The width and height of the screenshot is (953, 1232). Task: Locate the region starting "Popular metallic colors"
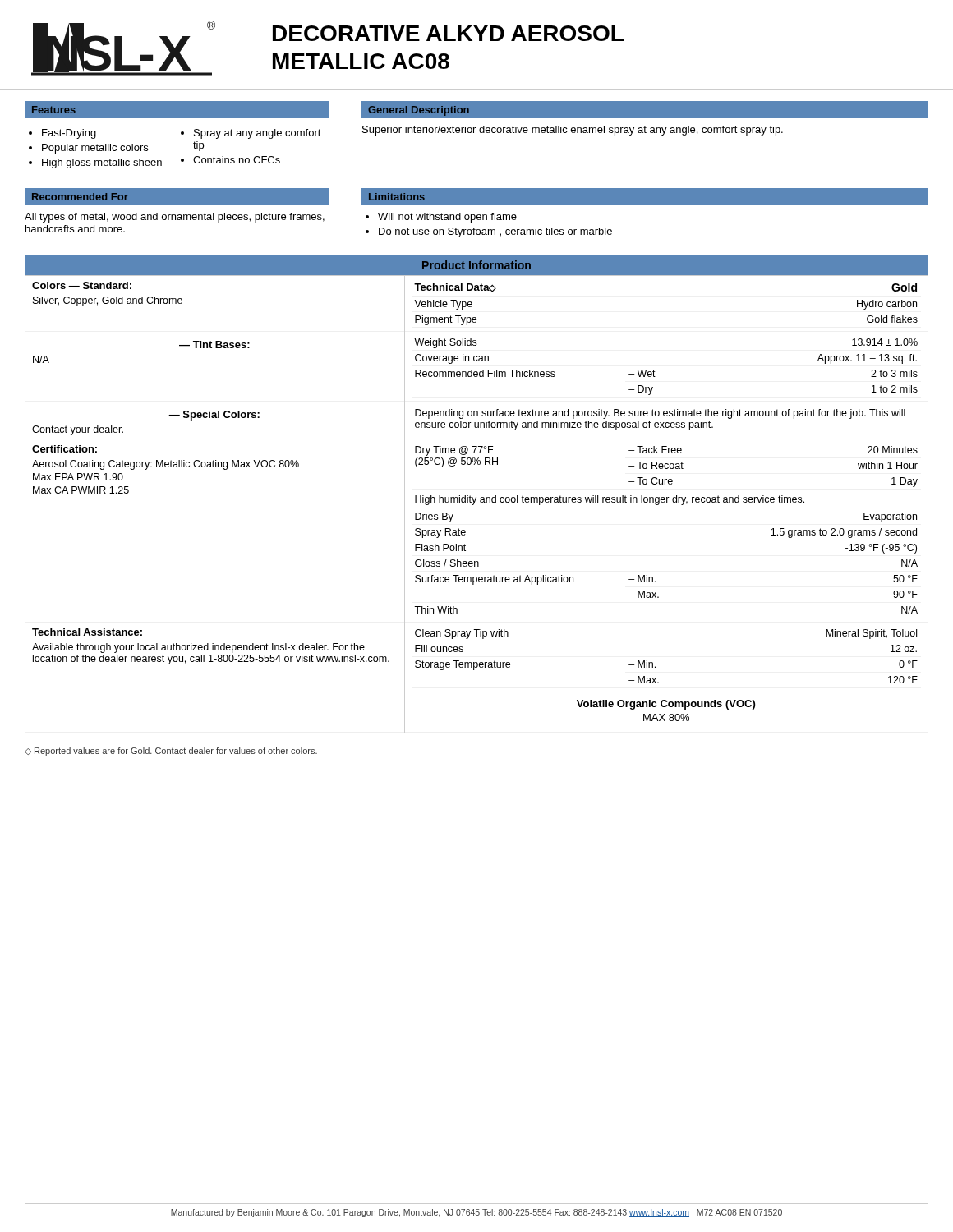[95, 147]
